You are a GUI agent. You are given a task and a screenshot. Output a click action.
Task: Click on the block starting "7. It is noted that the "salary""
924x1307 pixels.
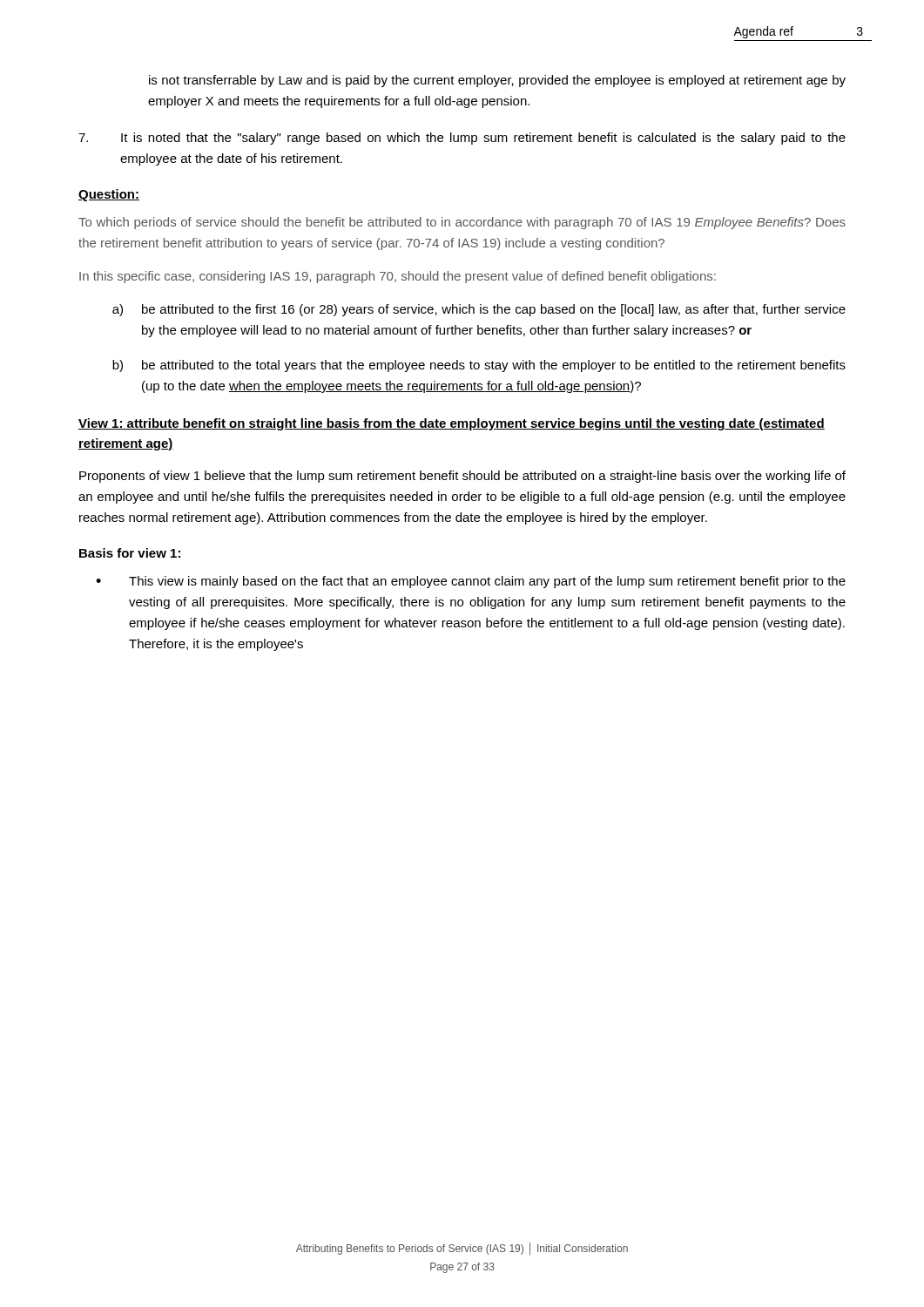[x=462, y=148]
